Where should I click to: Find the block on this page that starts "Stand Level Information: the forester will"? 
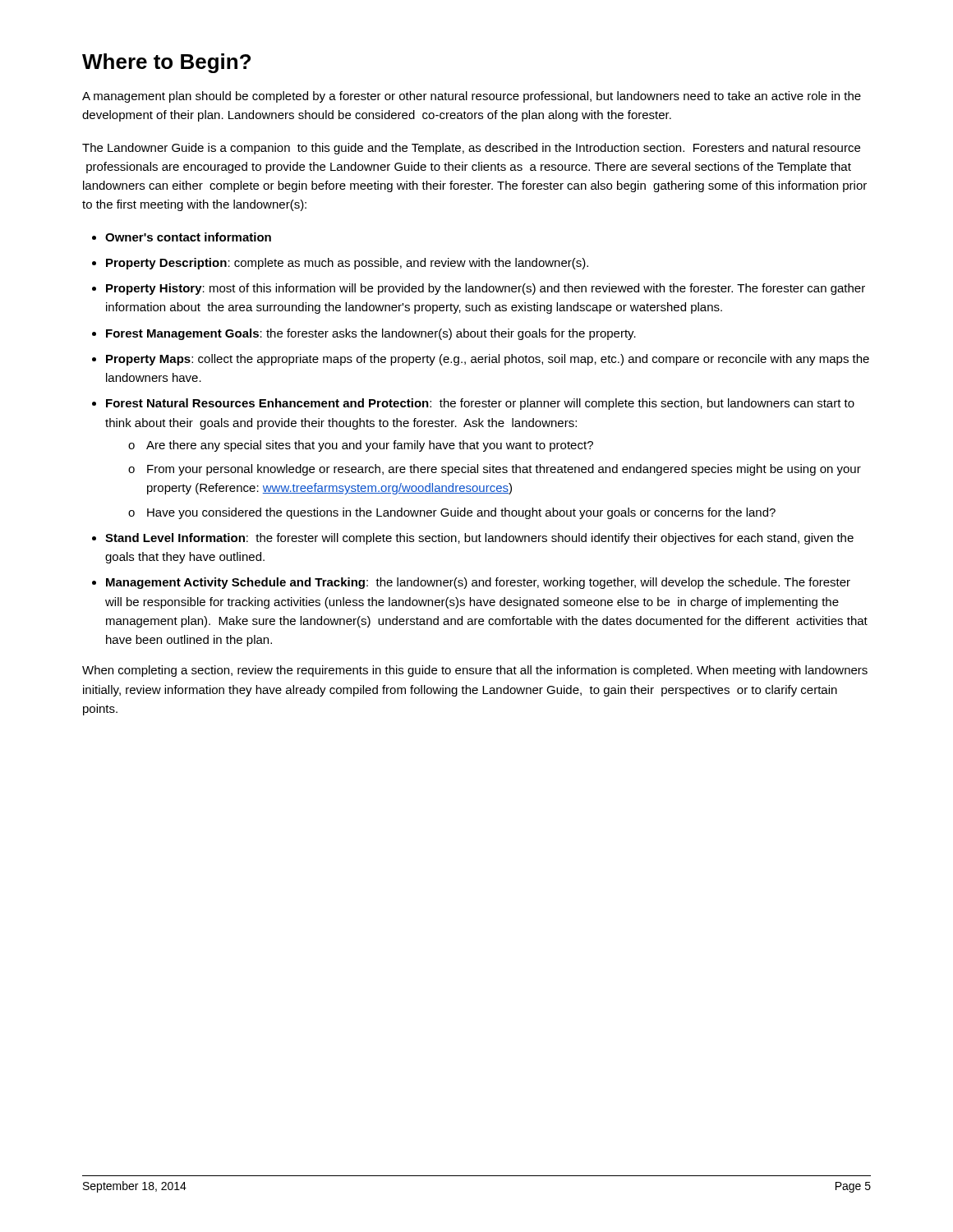[x=479, y=547]
